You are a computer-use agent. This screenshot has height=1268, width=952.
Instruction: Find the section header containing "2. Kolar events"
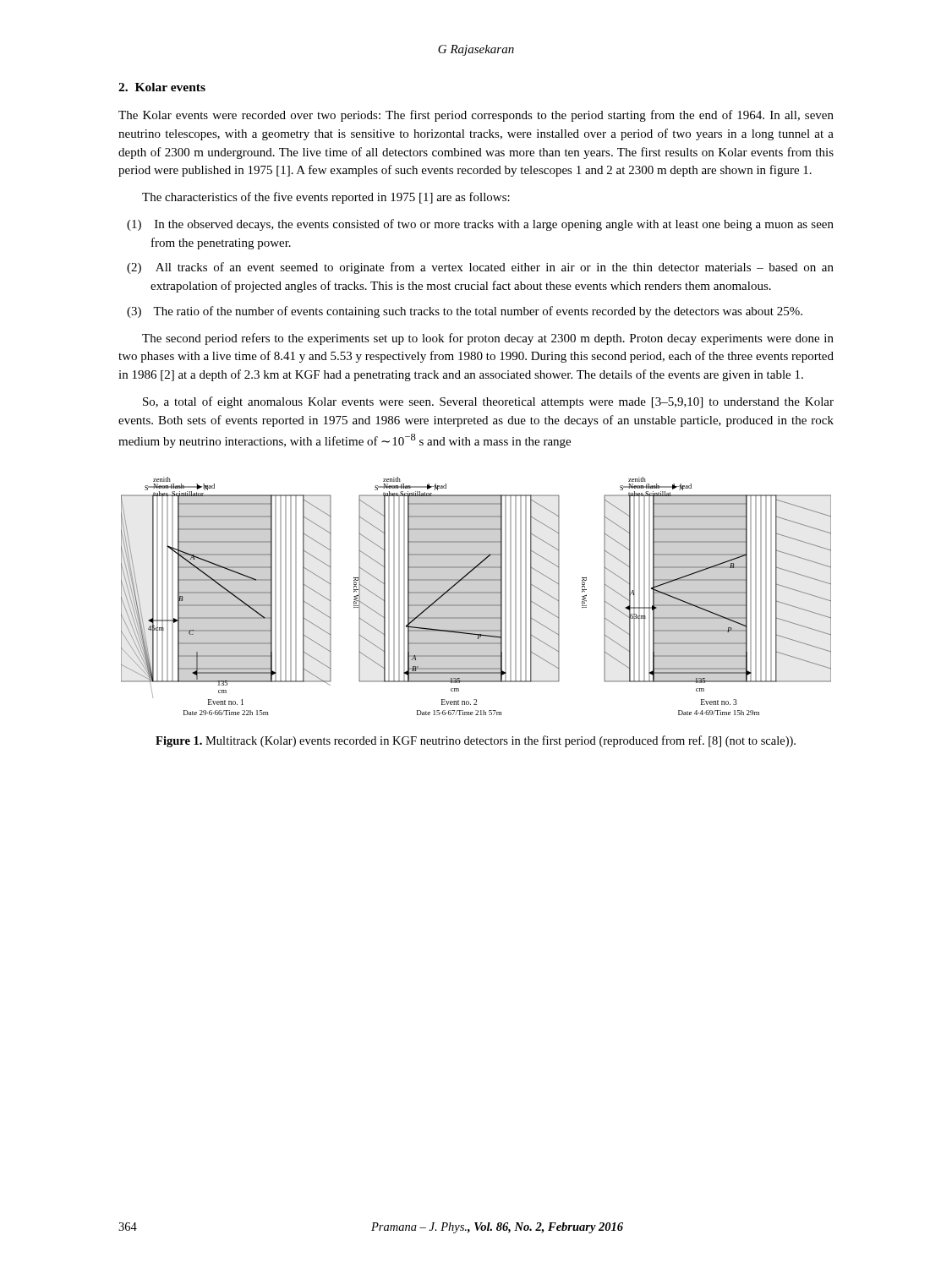pos(162,86)
